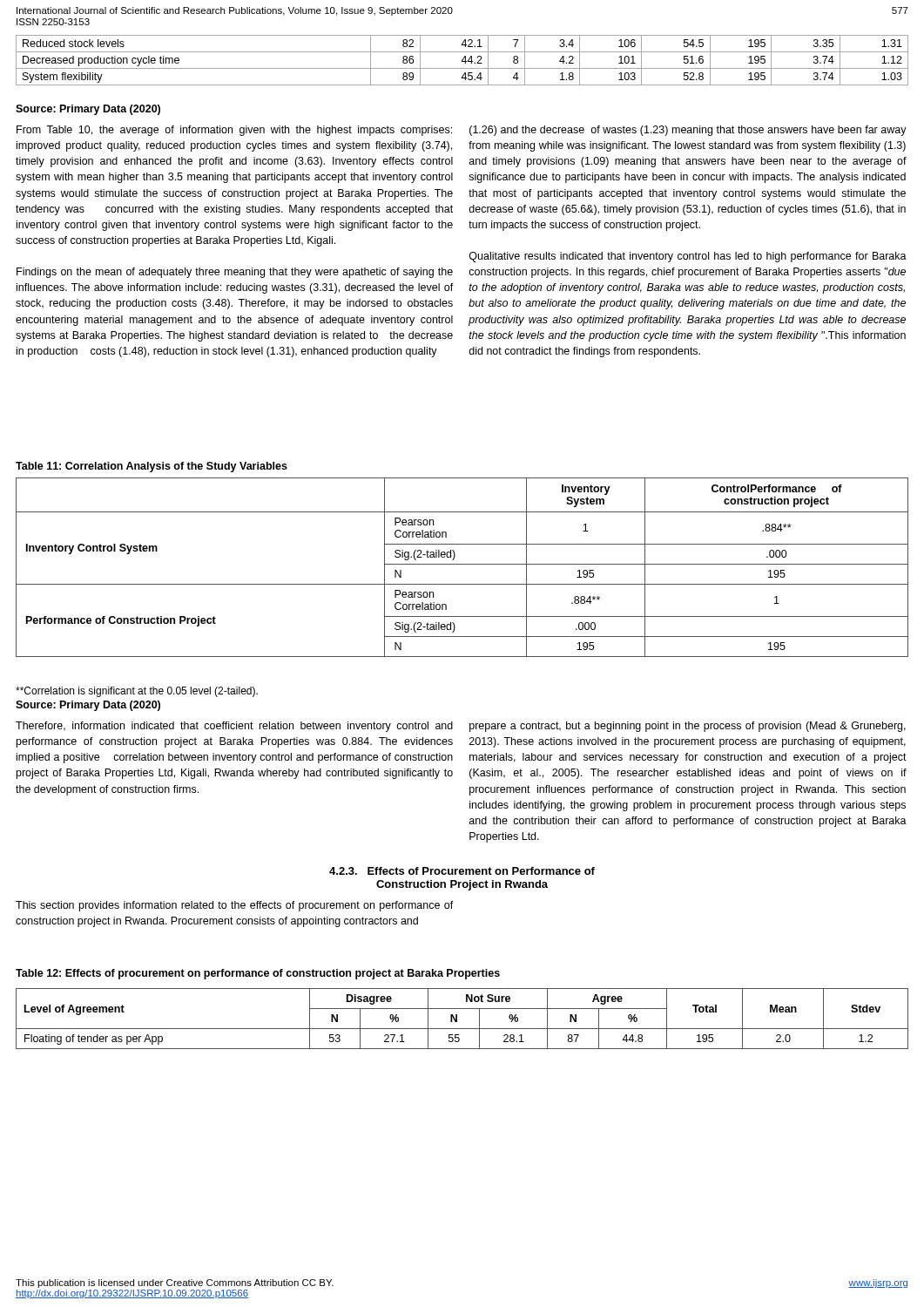Locate the element starting "4.2.3. Effects of Procurement on Performance"

(462, 877)
